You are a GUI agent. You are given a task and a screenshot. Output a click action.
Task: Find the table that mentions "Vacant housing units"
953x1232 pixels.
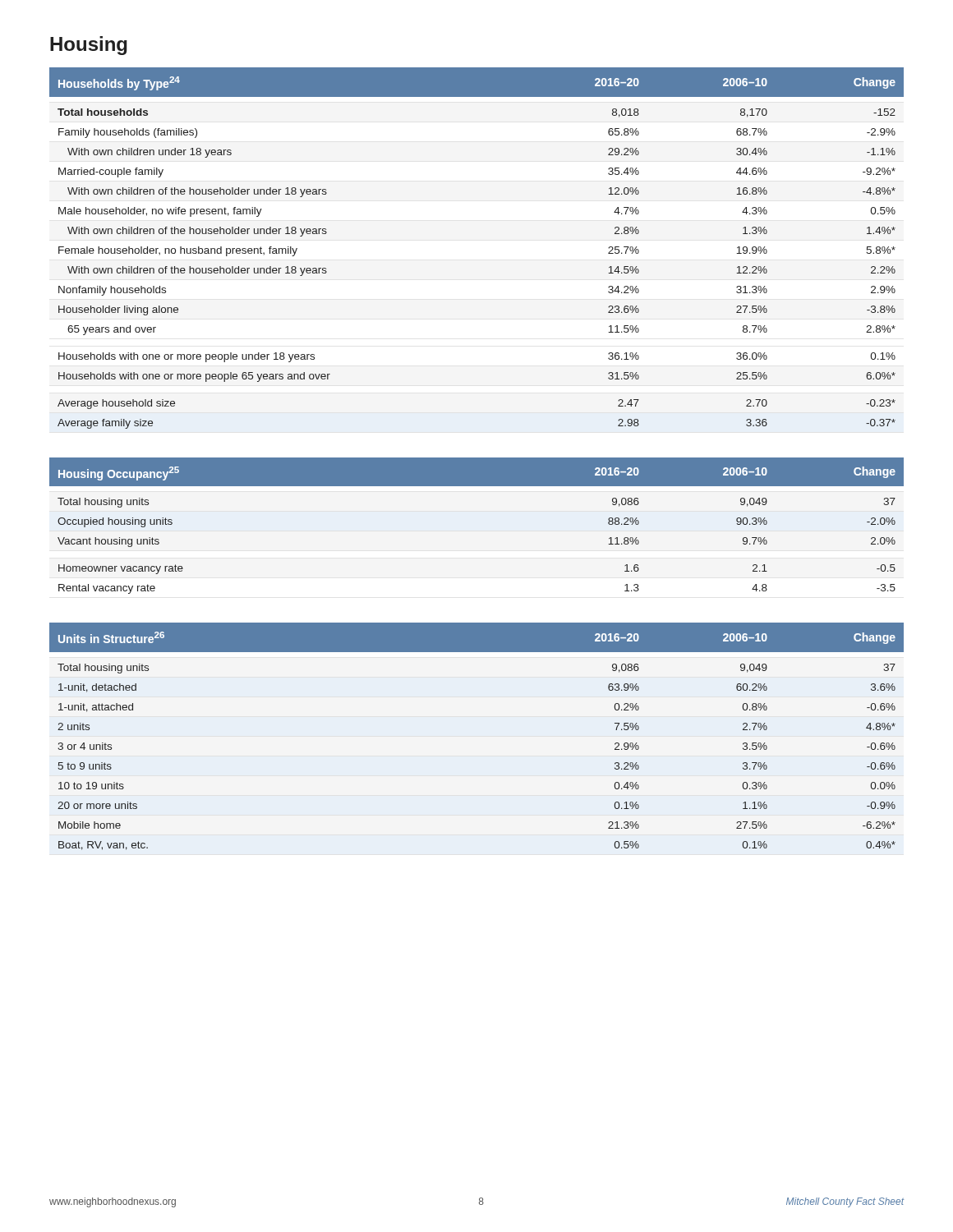476,528
